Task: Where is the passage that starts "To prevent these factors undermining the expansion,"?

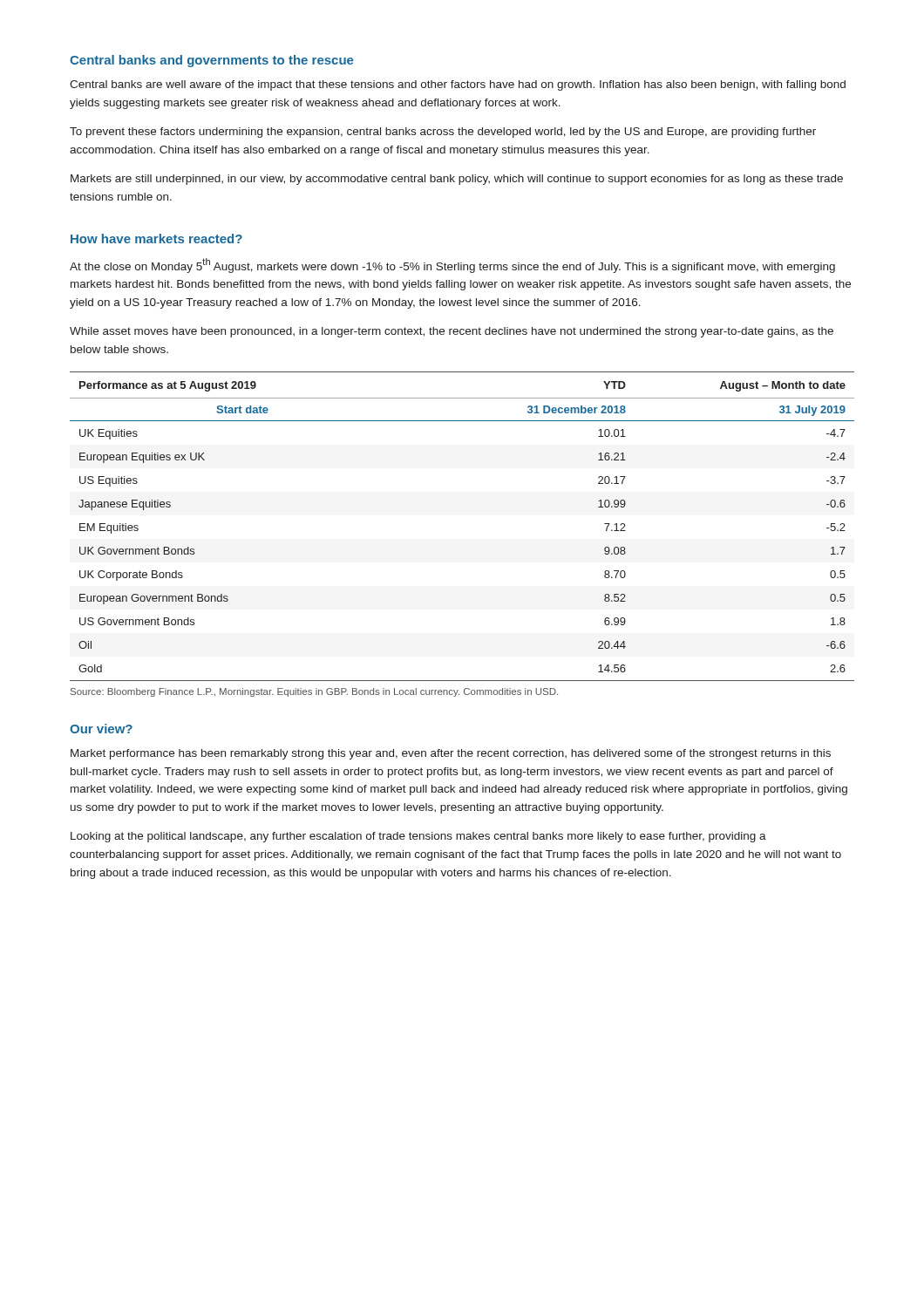Action: [x=443, y=140]
